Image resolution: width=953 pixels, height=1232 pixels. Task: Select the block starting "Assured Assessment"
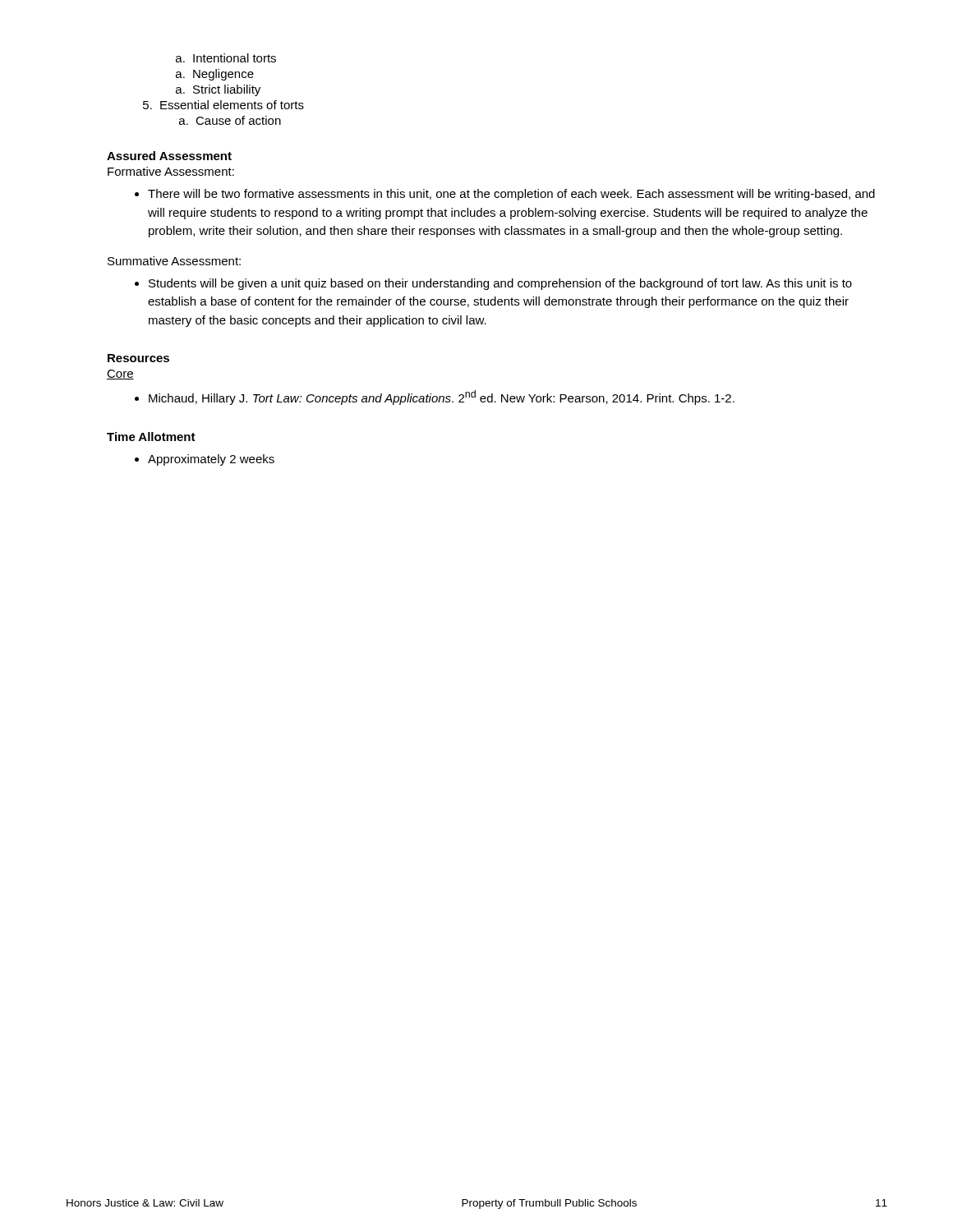click(x=169, y=156)
